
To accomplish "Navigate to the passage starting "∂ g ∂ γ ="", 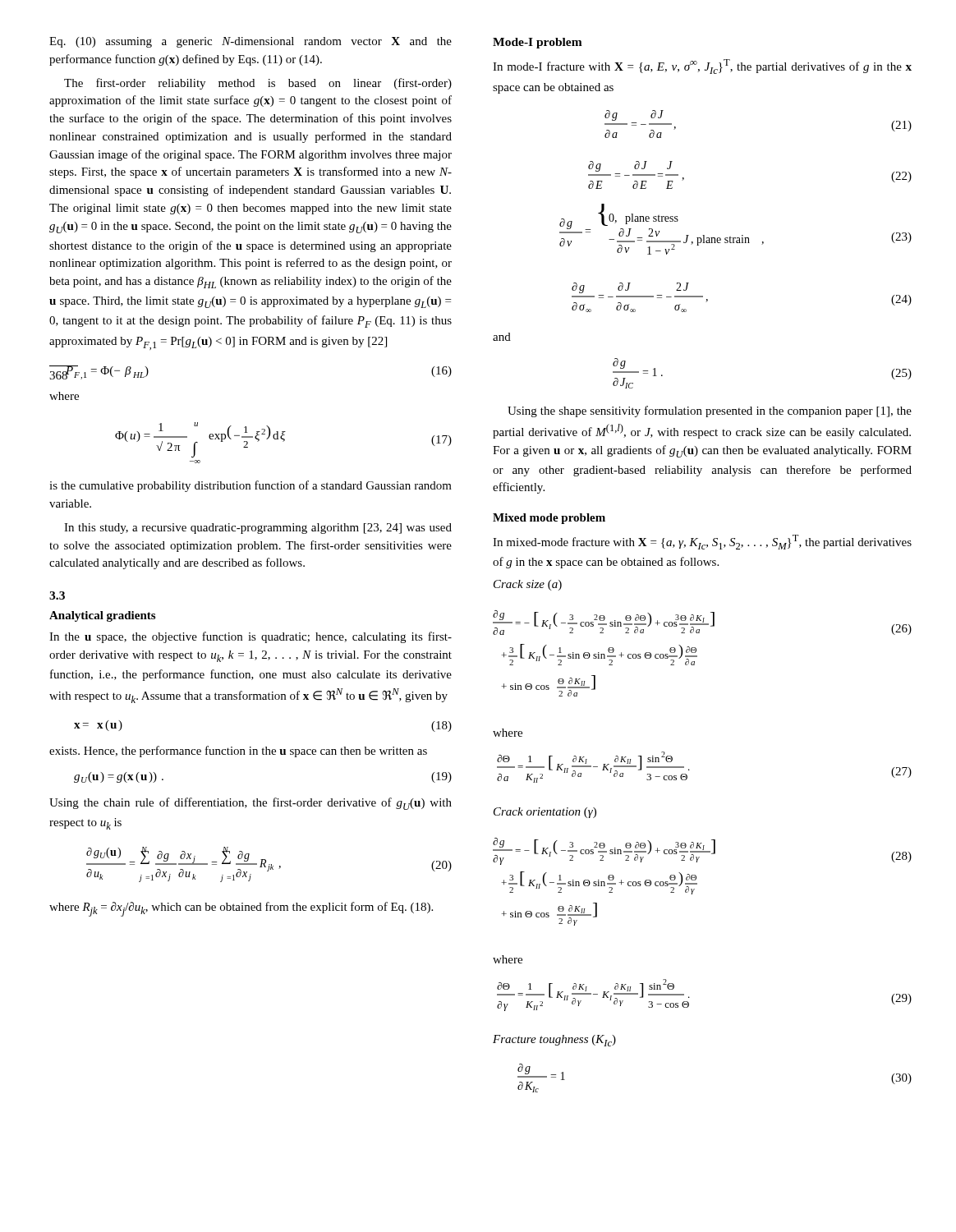I will pos(702,886).
